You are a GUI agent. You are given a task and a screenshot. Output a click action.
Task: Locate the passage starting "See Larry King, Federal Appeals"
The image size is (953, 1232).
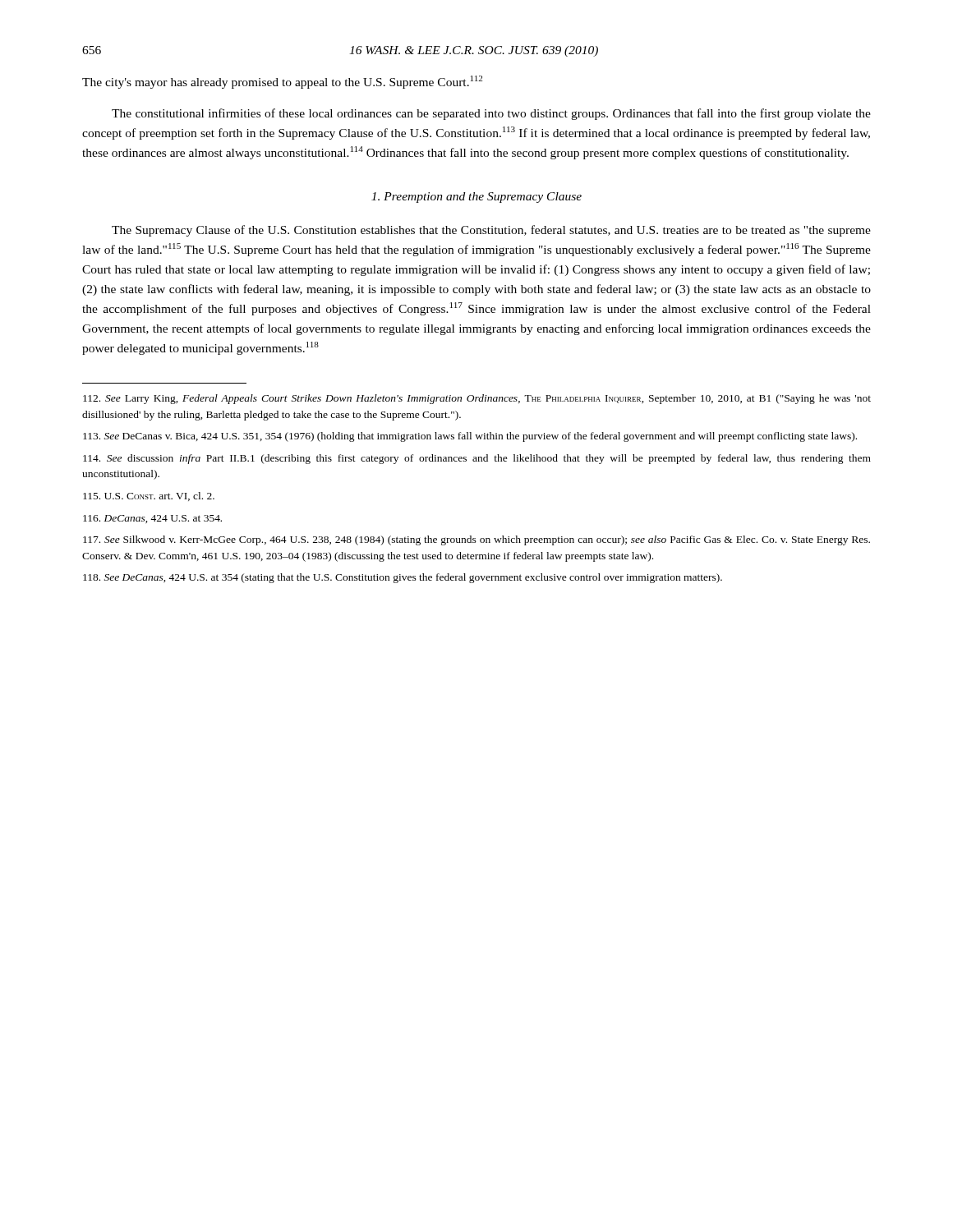coord(476,406)
